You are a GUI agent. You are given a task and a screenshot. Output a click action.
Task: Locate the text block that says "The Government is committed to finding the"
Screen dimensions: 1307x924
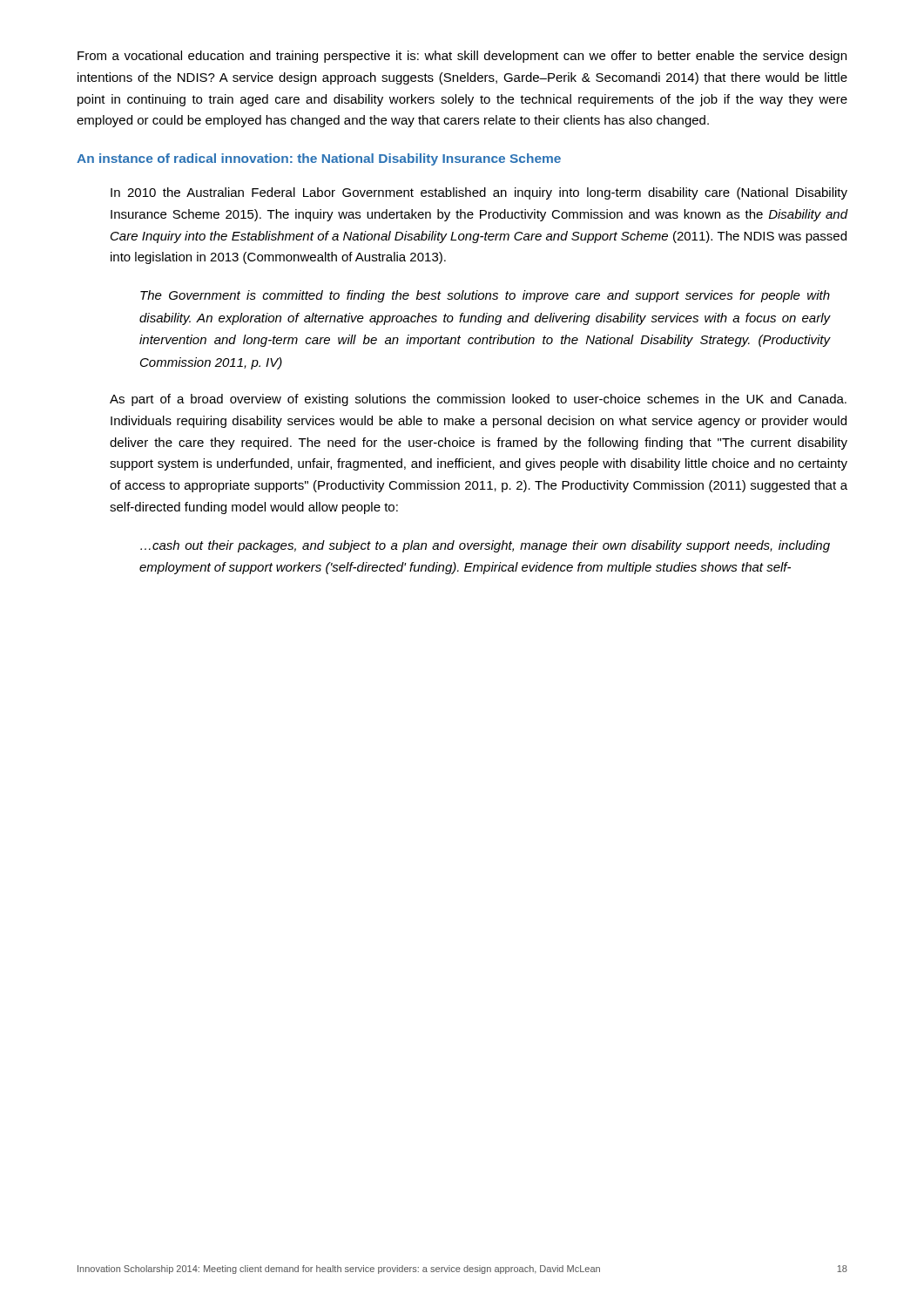(485, 328)
